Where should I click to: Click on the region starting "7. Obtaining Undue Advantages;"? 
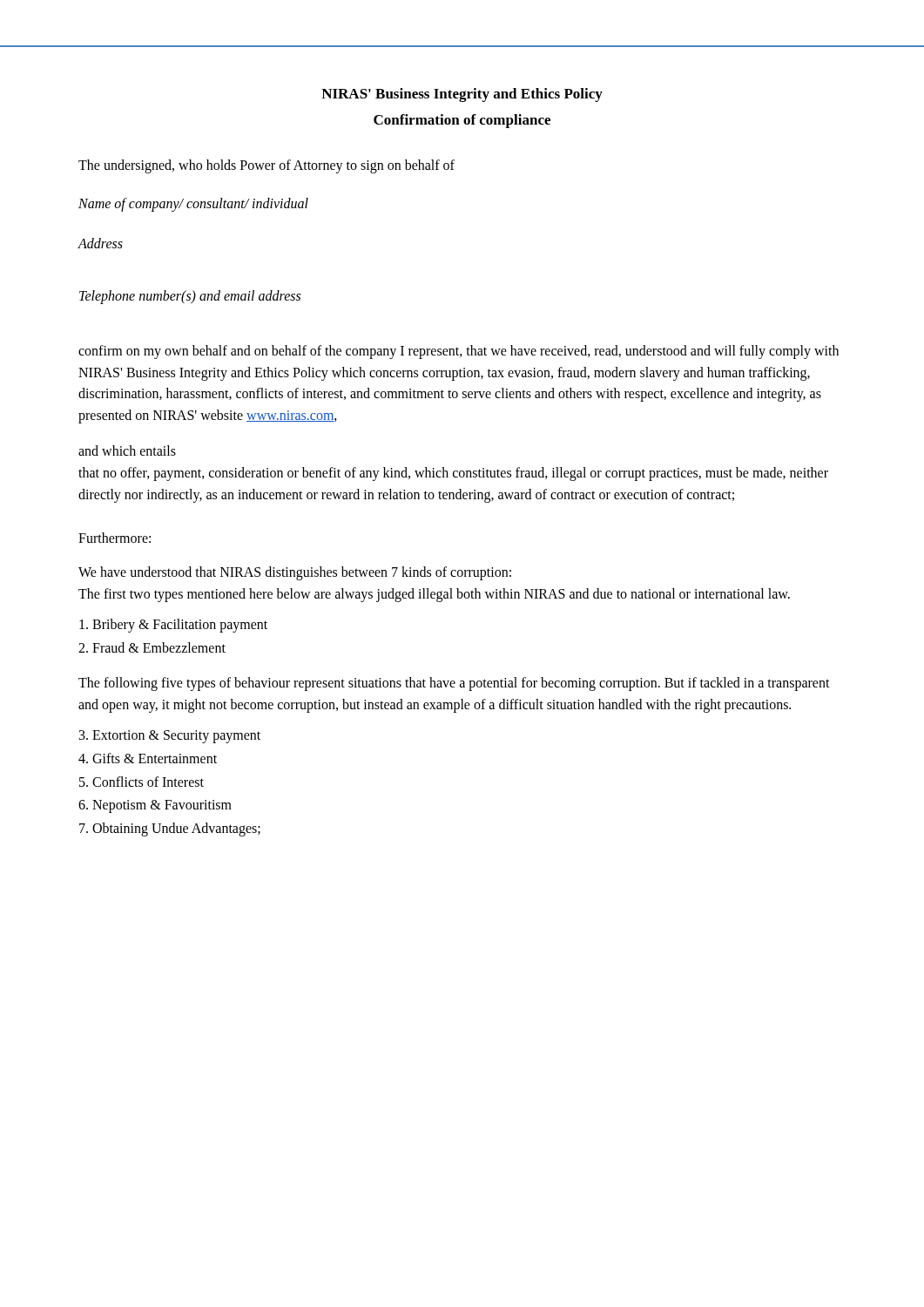click(x=170, y=828)
